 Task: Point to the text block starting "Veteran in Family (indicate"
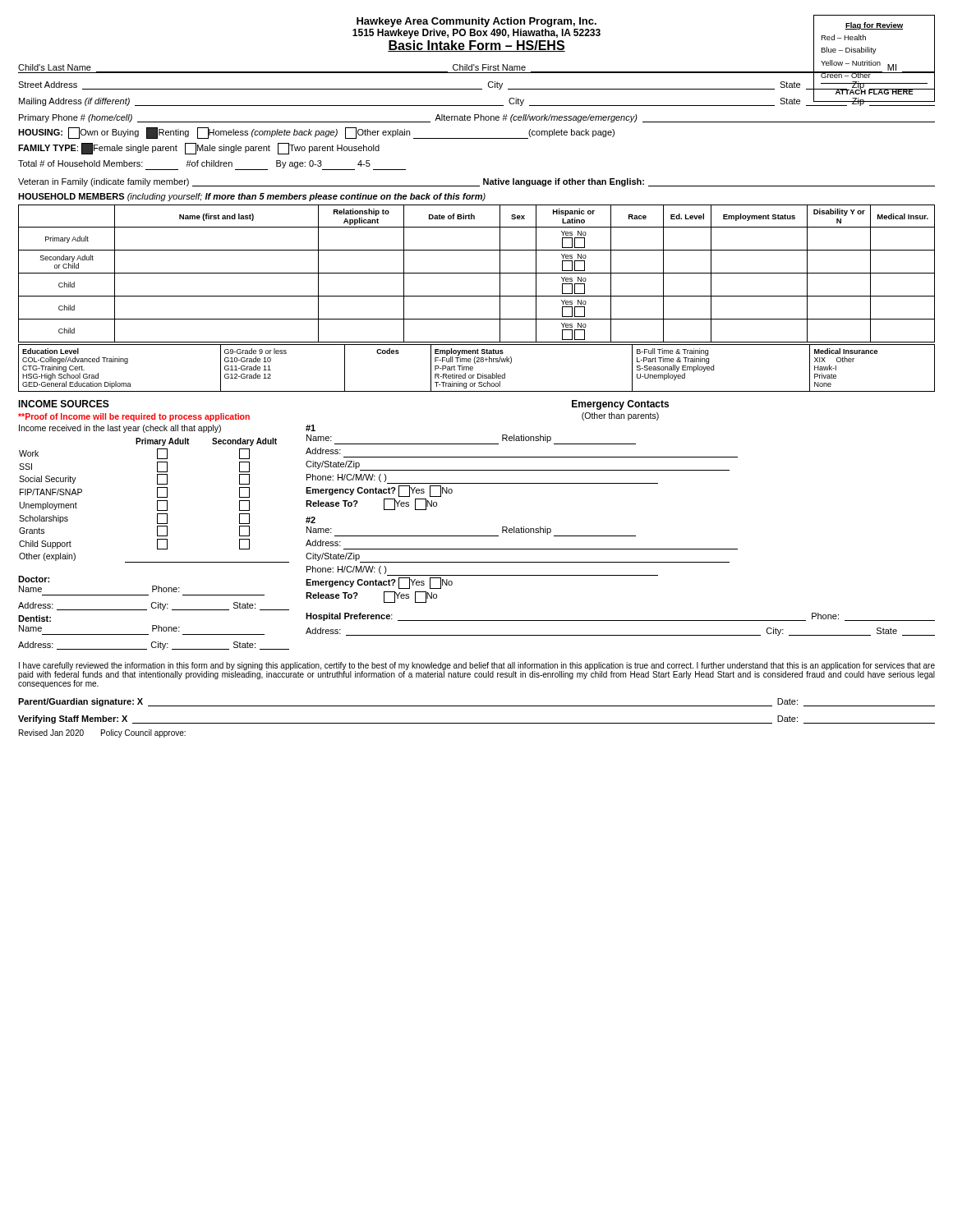476,180
